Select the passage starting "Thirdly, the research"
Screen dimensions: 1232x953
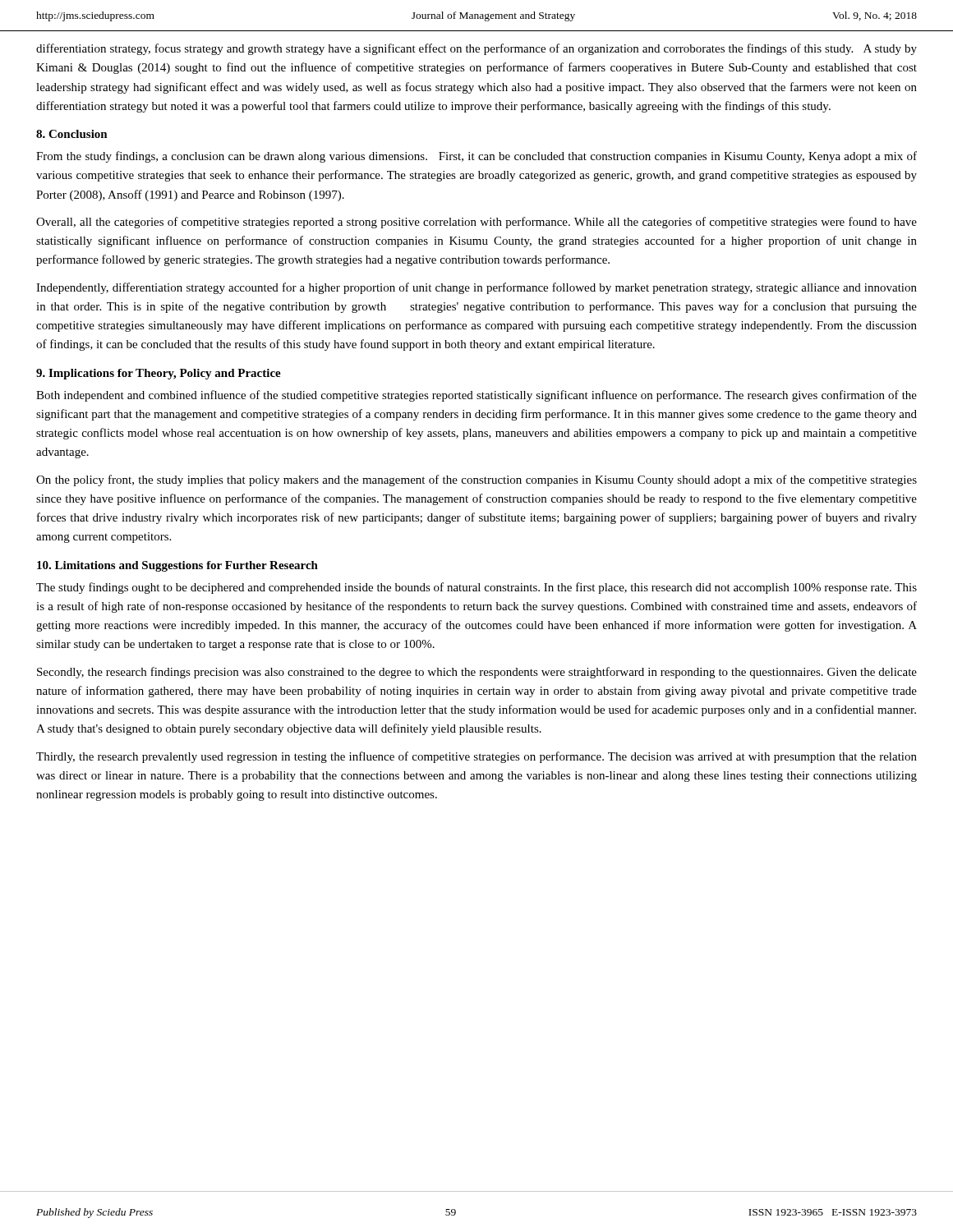[476, 776]
